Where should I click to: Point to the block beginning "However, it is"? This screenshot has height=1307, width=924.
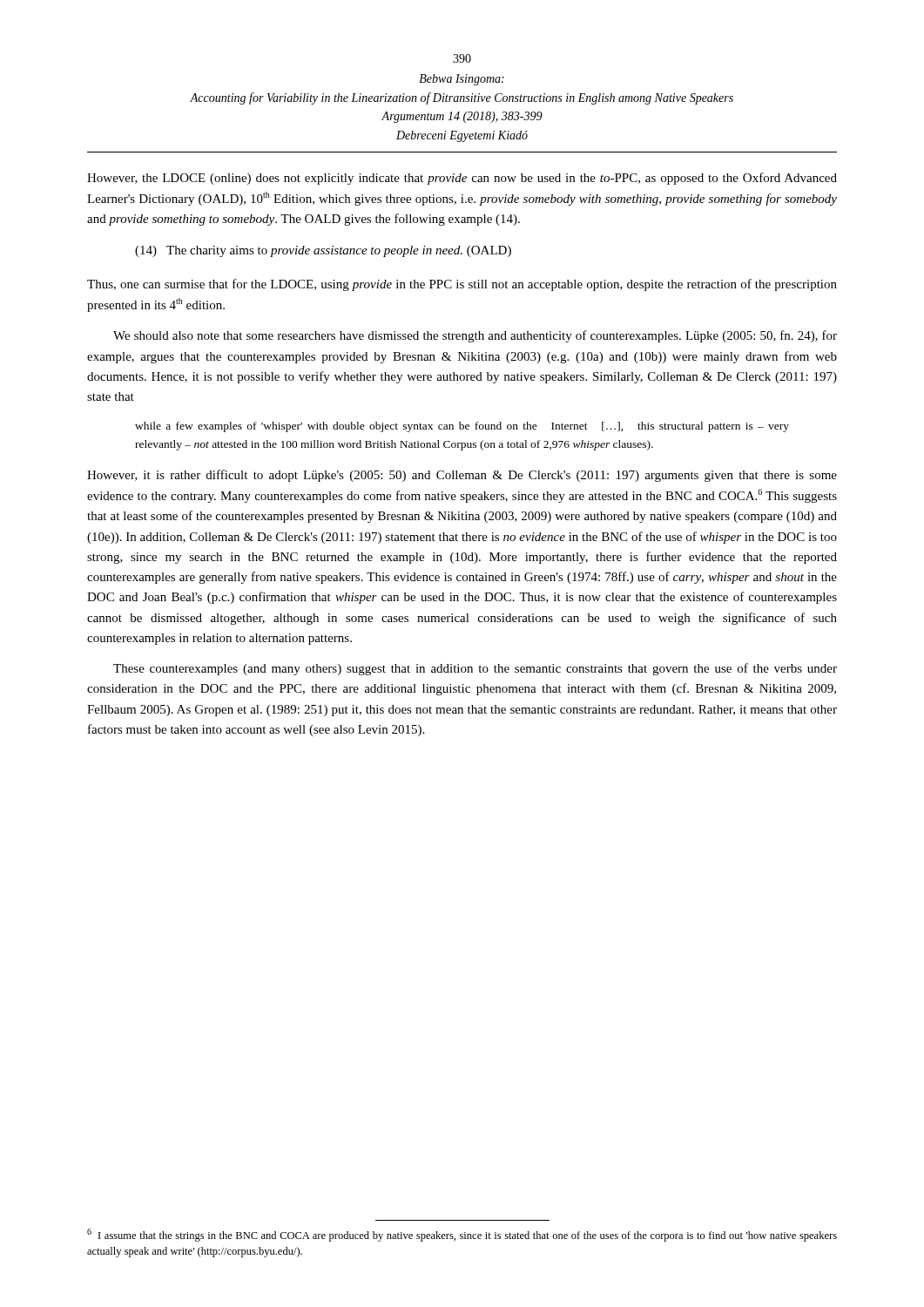coord(462,556)
